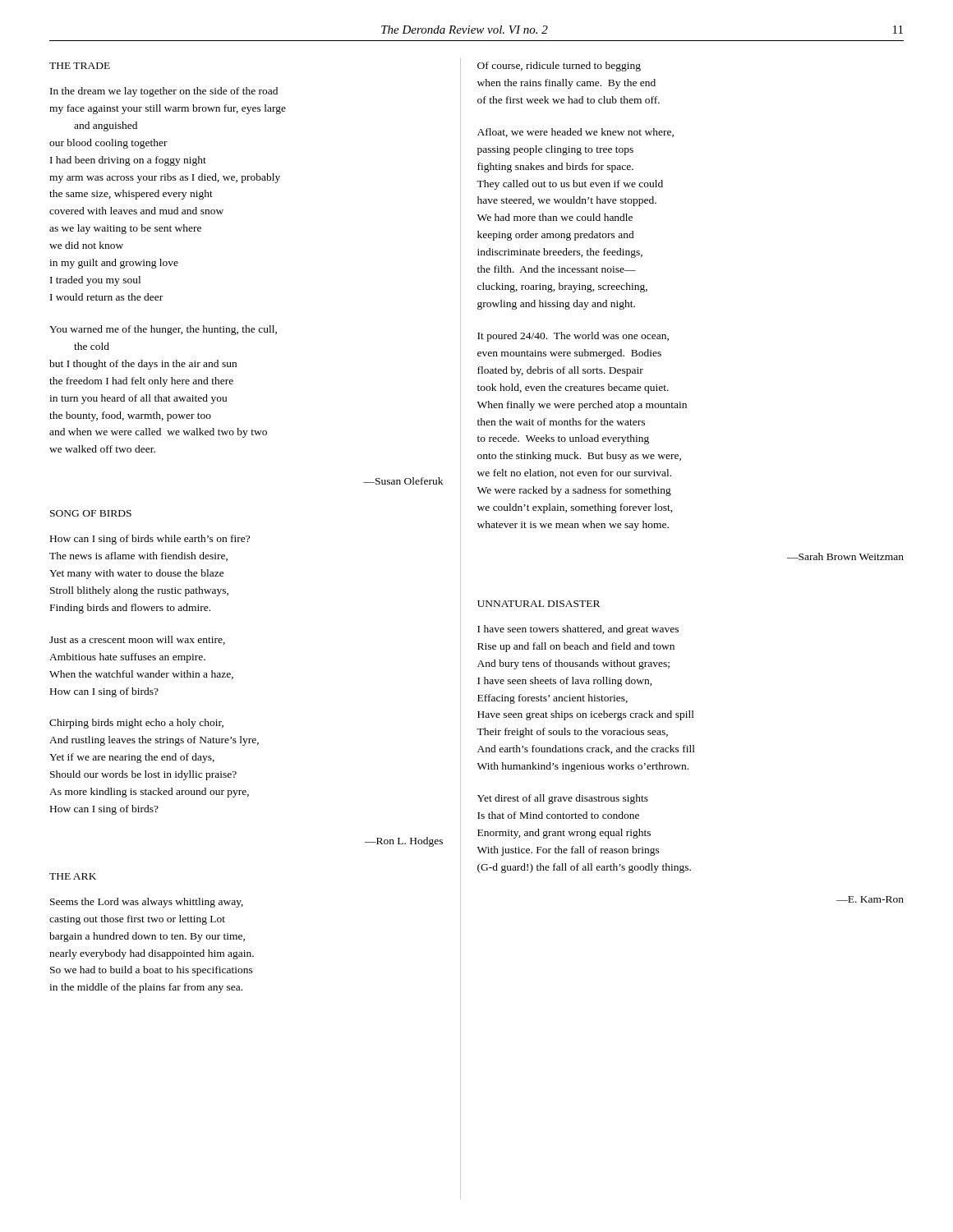
Task: Point to the block beginning "It poured 24/40. The"
Action: pyautogui.click(x=573, y=337)
